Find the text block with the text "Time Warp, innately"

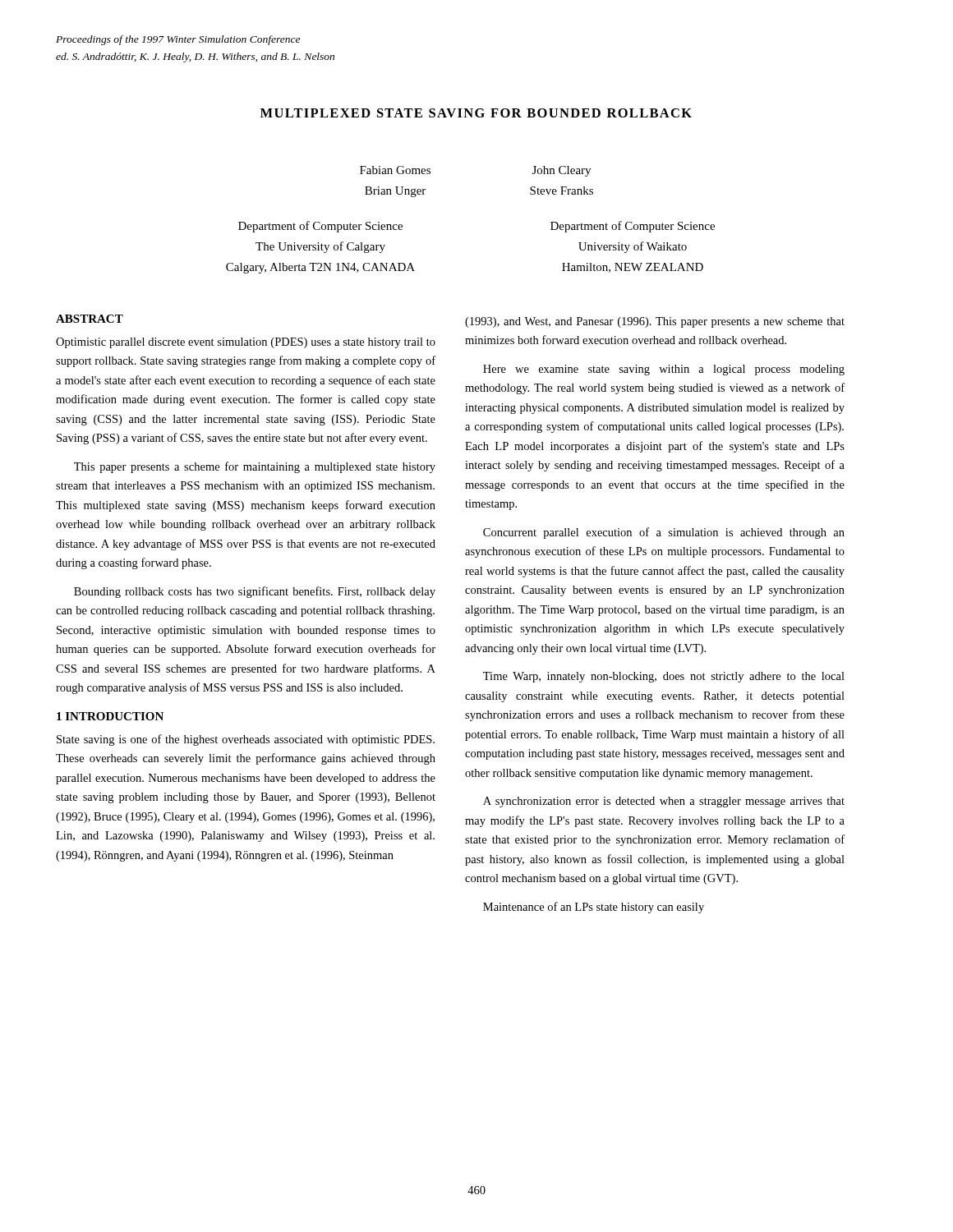tap(655, 724)
